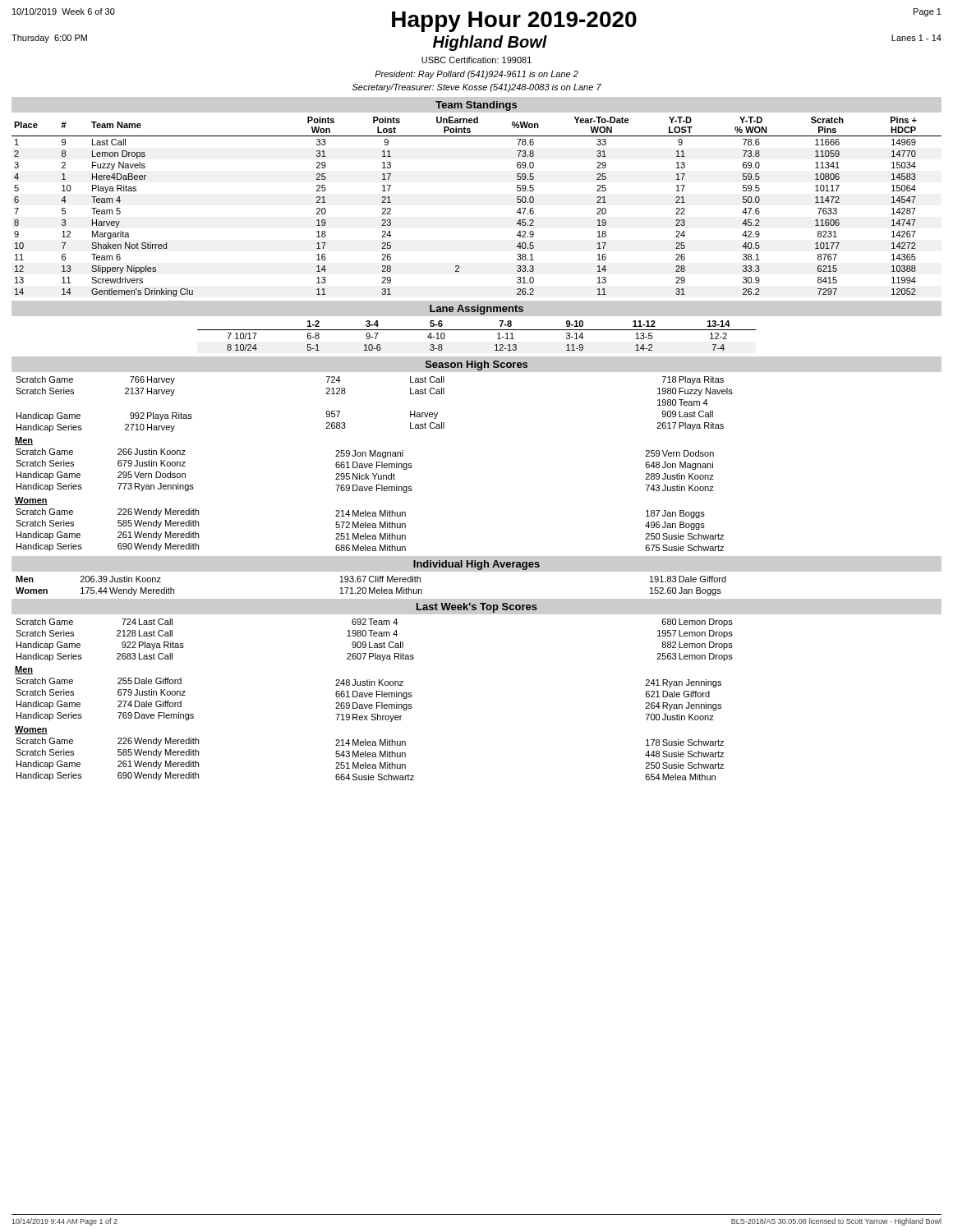Click on the table containing "Wendy Meredith"

pyautogui.click(x=476, y=584)
